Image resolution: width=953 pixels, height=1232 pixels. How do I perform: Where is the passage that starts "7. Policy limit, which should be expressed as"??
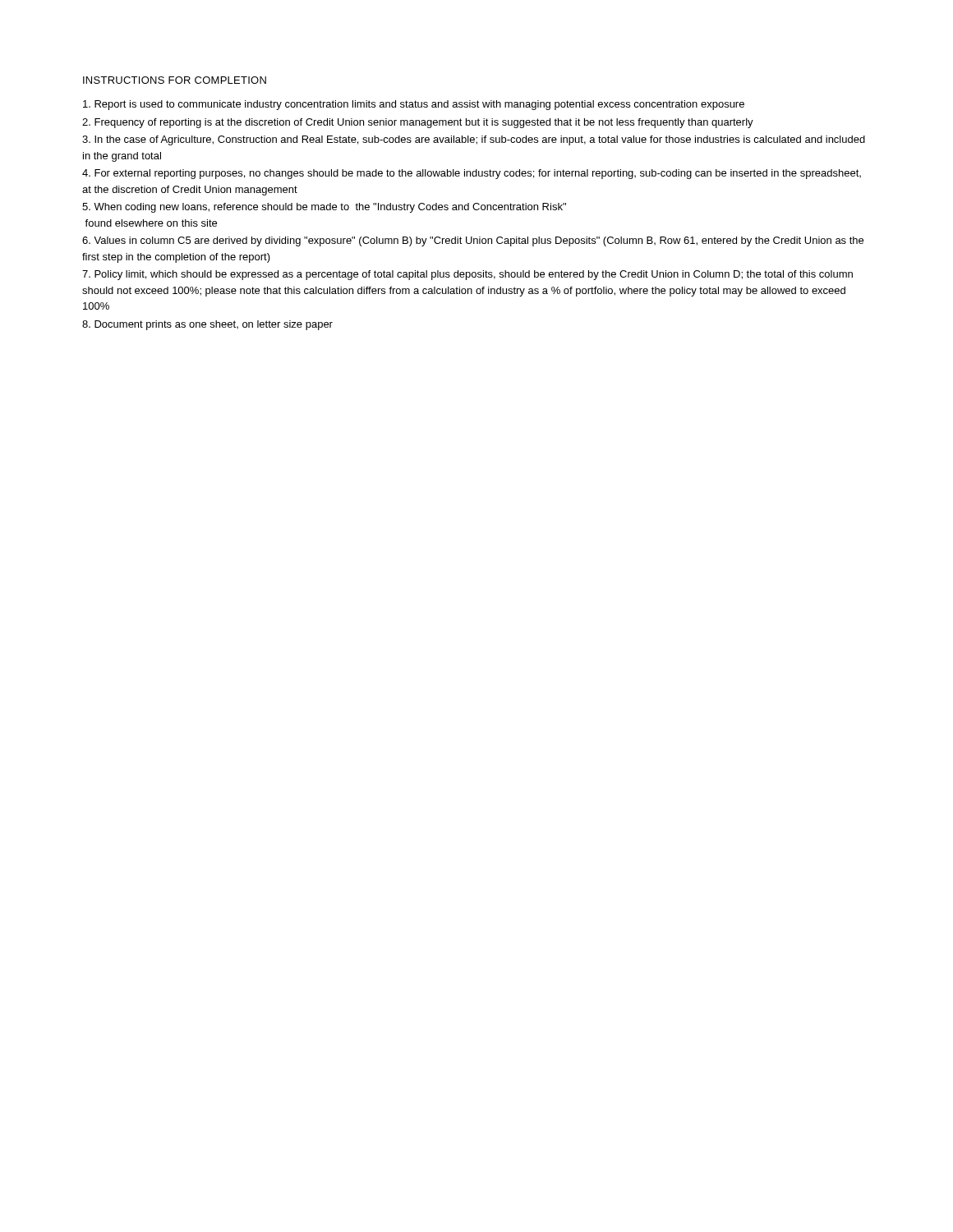(x=468, y=290)
